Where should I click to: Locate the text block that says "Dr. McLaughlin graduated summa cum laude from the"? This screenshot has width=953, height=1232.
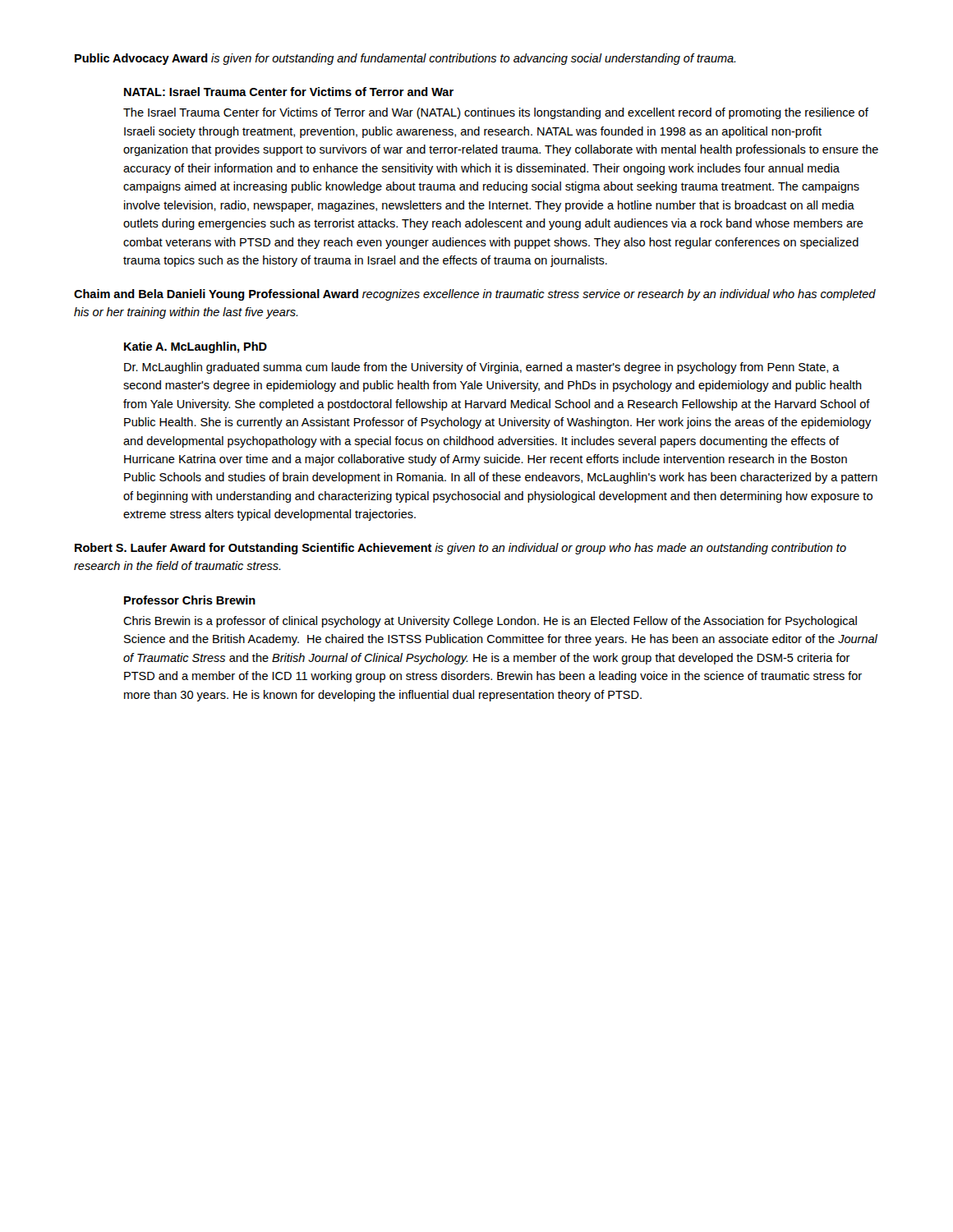point(501,441)
